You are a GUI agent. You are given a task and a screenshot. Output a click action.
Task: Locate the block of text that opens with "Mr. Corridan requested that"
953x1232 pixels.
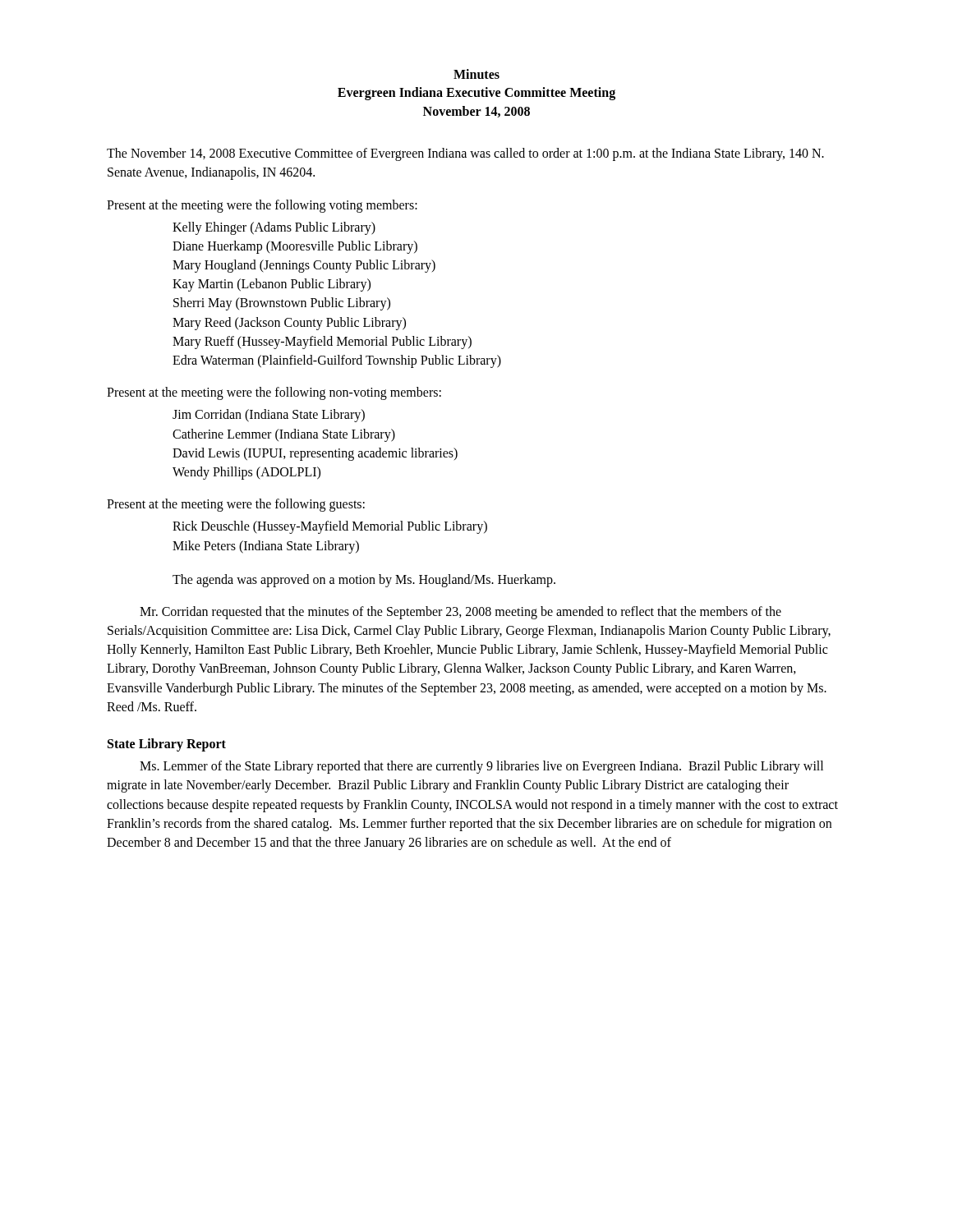(469, 659)
